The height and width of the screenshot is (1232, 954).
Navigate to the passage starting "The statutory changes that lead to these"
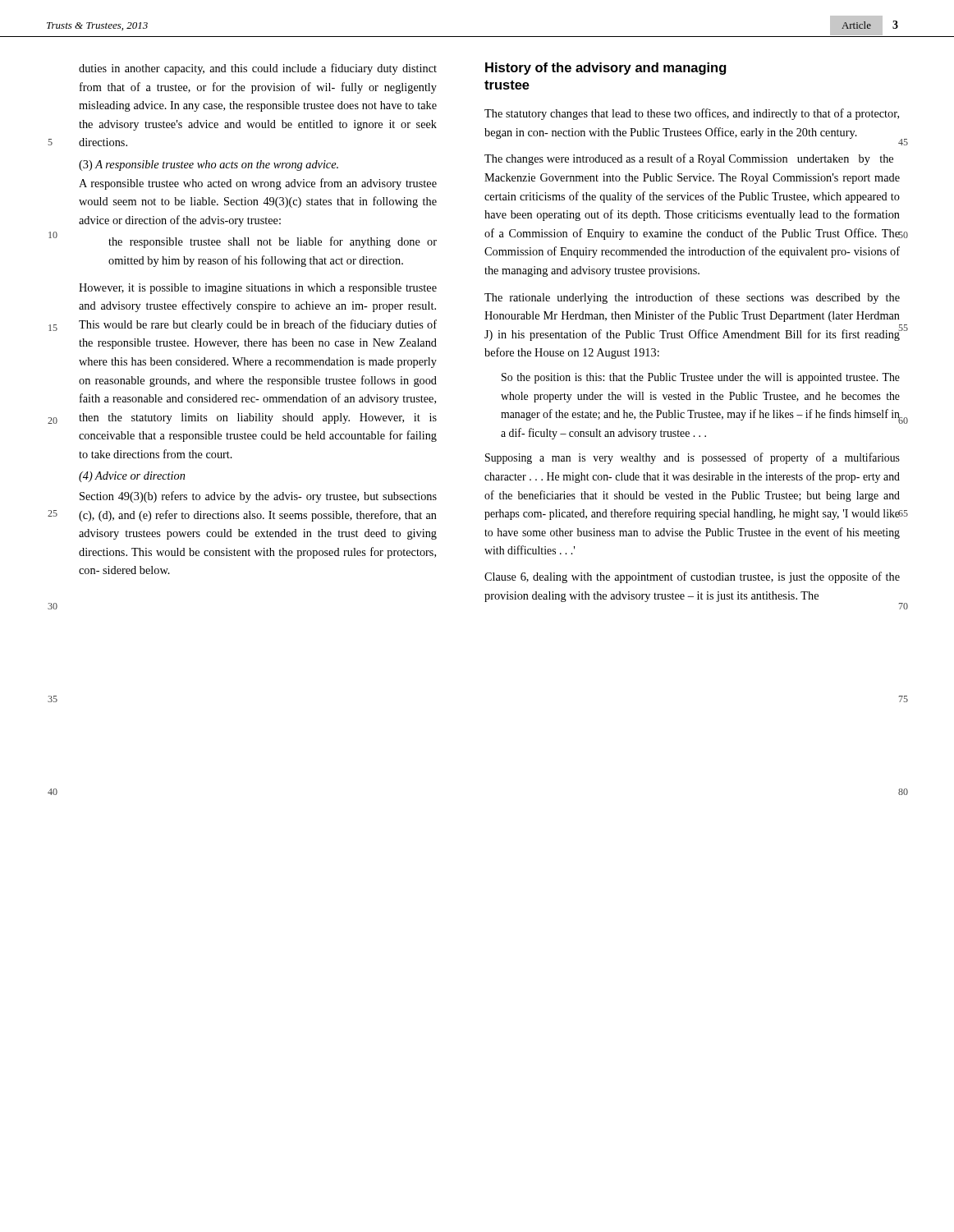click(692, 123)
